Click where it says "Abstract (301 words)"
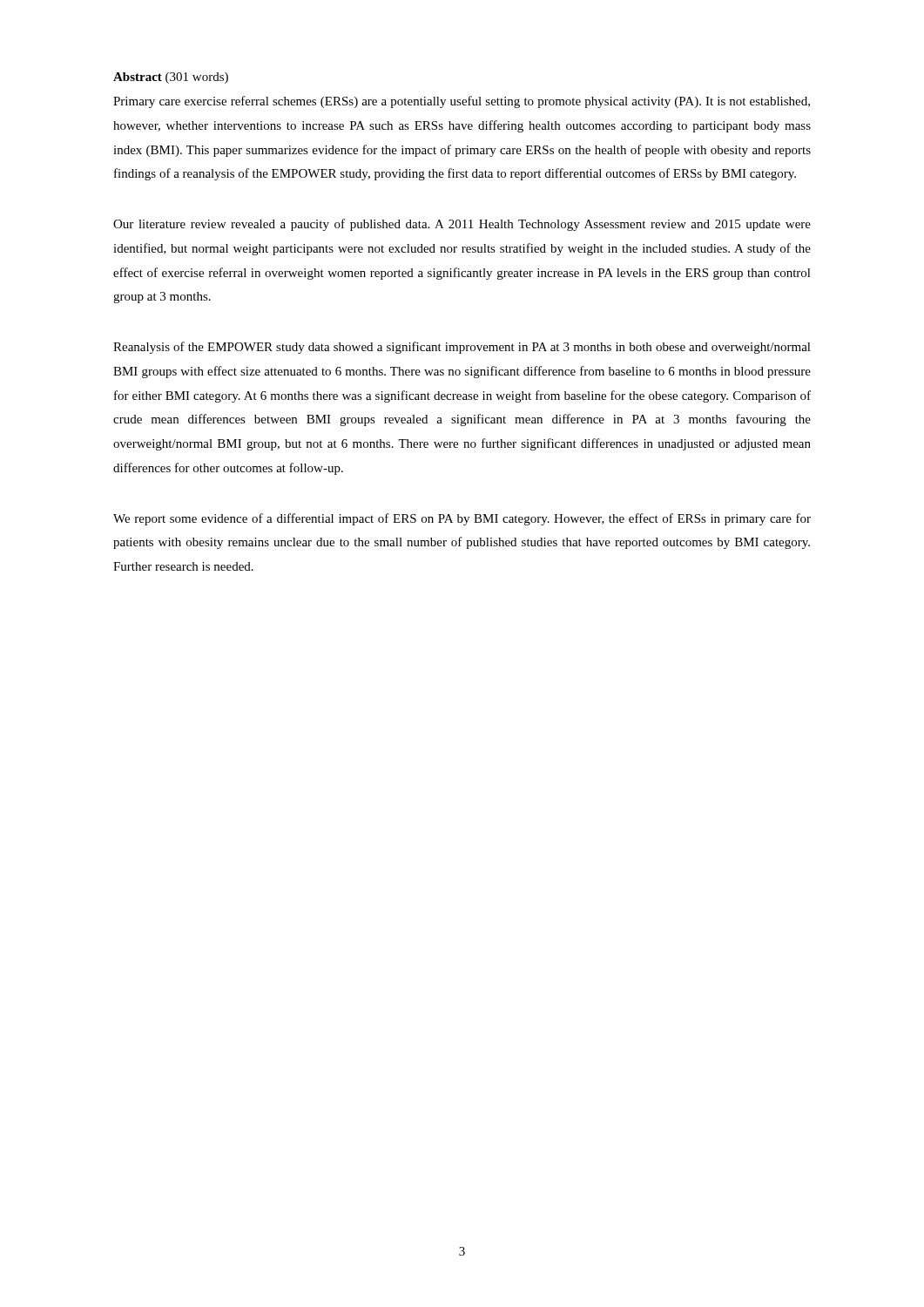 (171, 77)
